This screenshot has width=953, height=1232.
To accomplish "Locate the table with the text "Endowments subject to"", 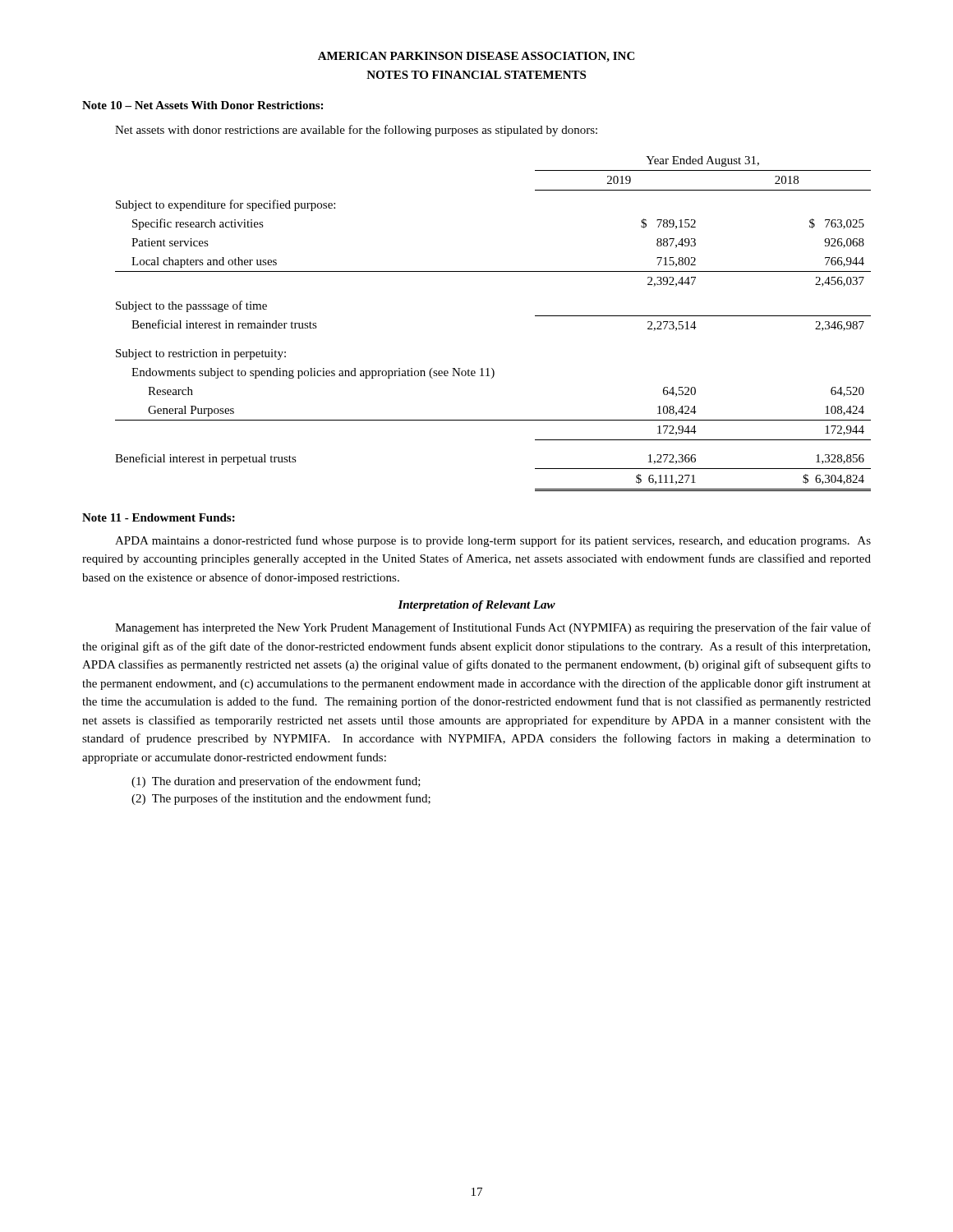I will (476, 321).
